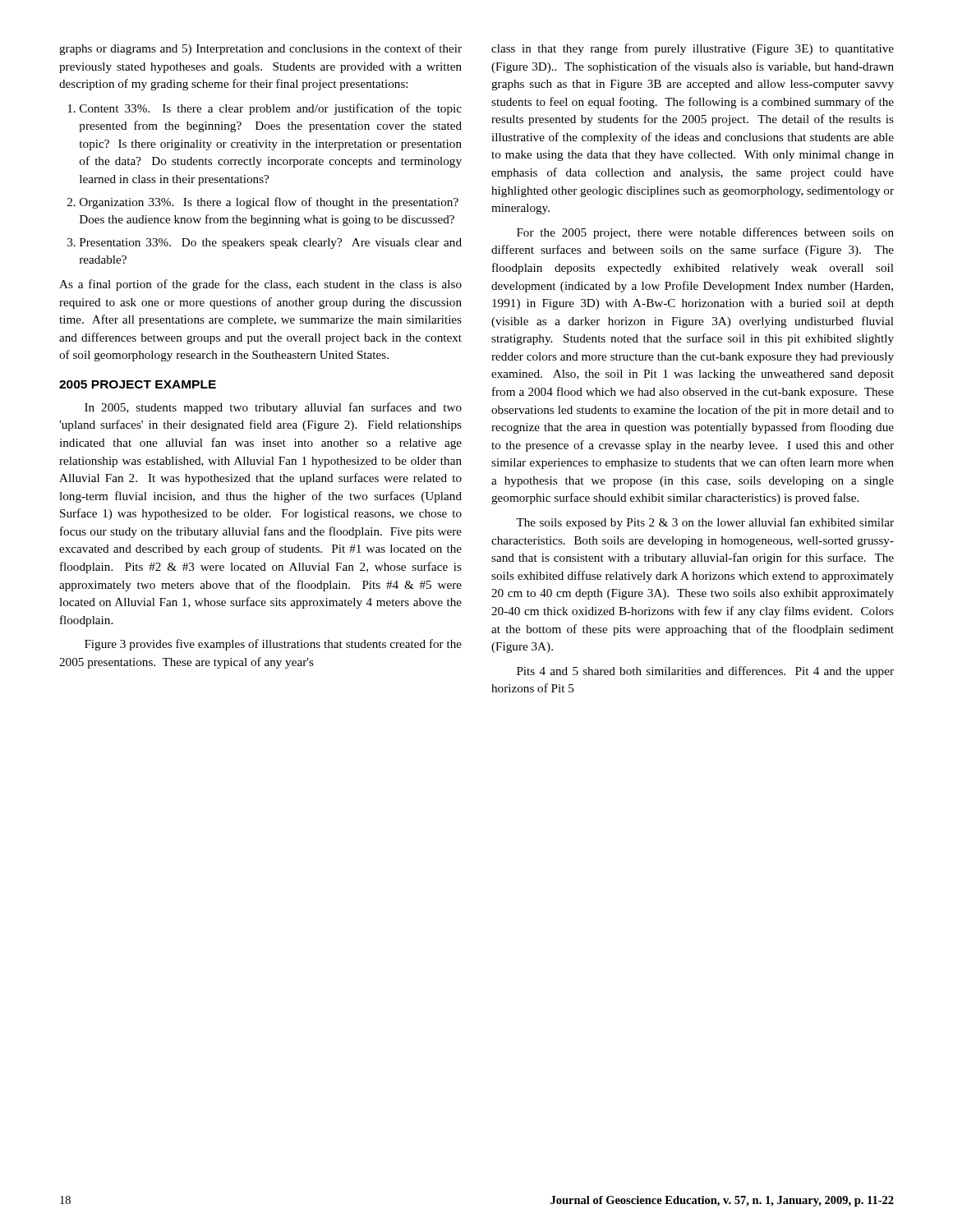This screenshot has height=1232, width=953.
Task: Point to the text block starting "As a final portion of the grade"
Action: 260,319
